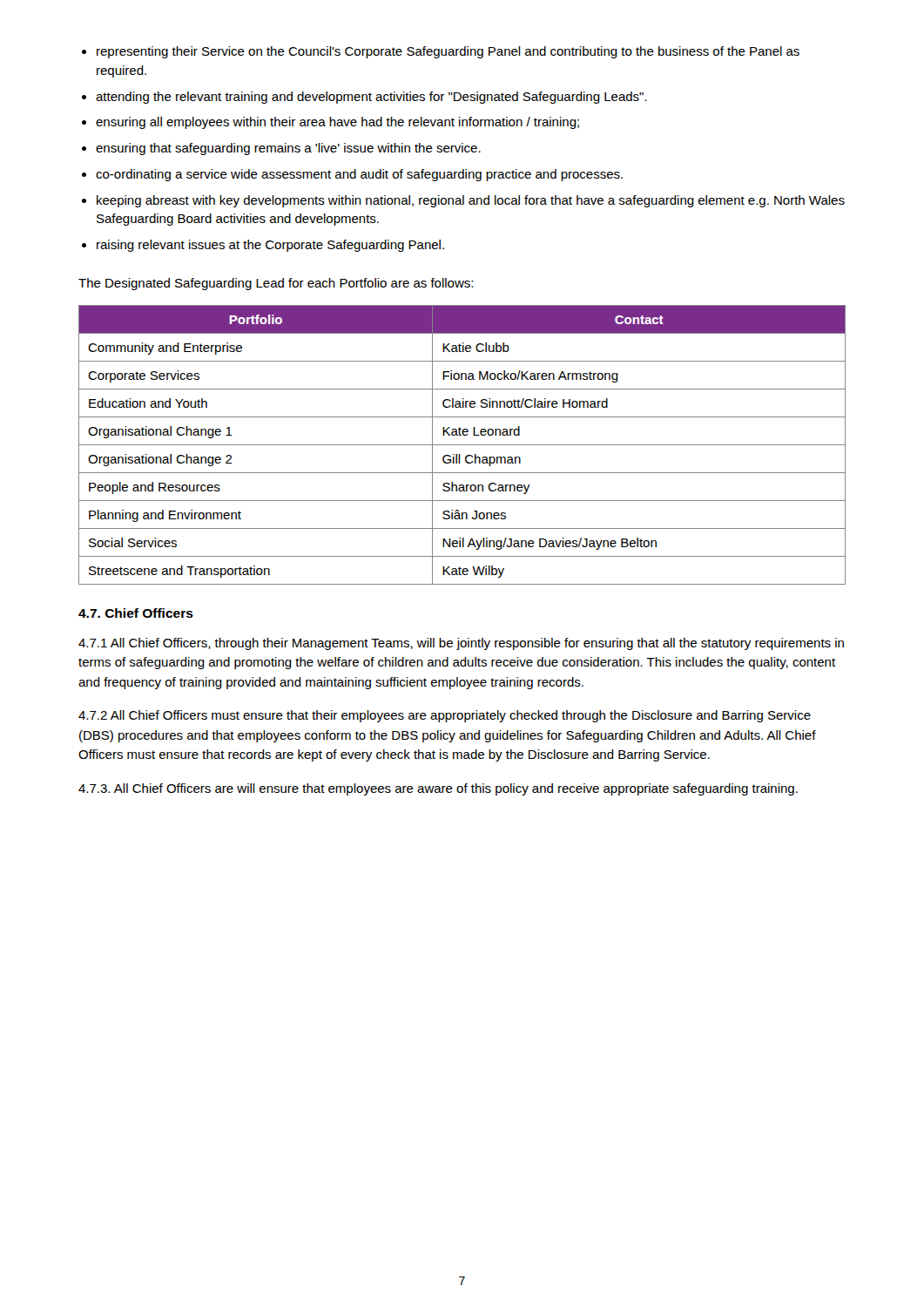This screenshot has width=924, height=1307.
Task: Where is the passage that starts "representing their Service on the Council's Corporate"?
Action: [448, 60]
